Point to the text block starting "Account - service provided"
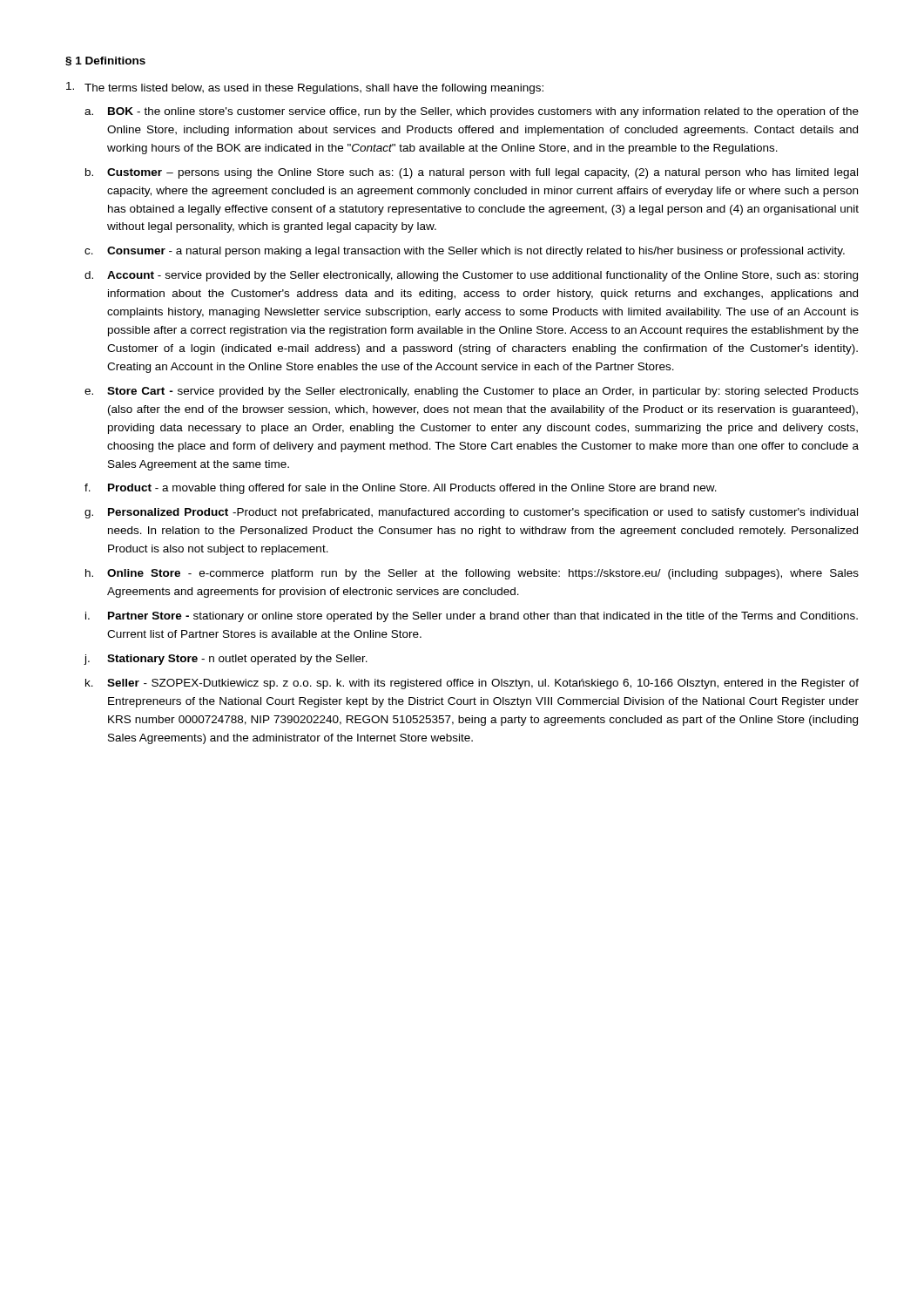 (483, 321)
